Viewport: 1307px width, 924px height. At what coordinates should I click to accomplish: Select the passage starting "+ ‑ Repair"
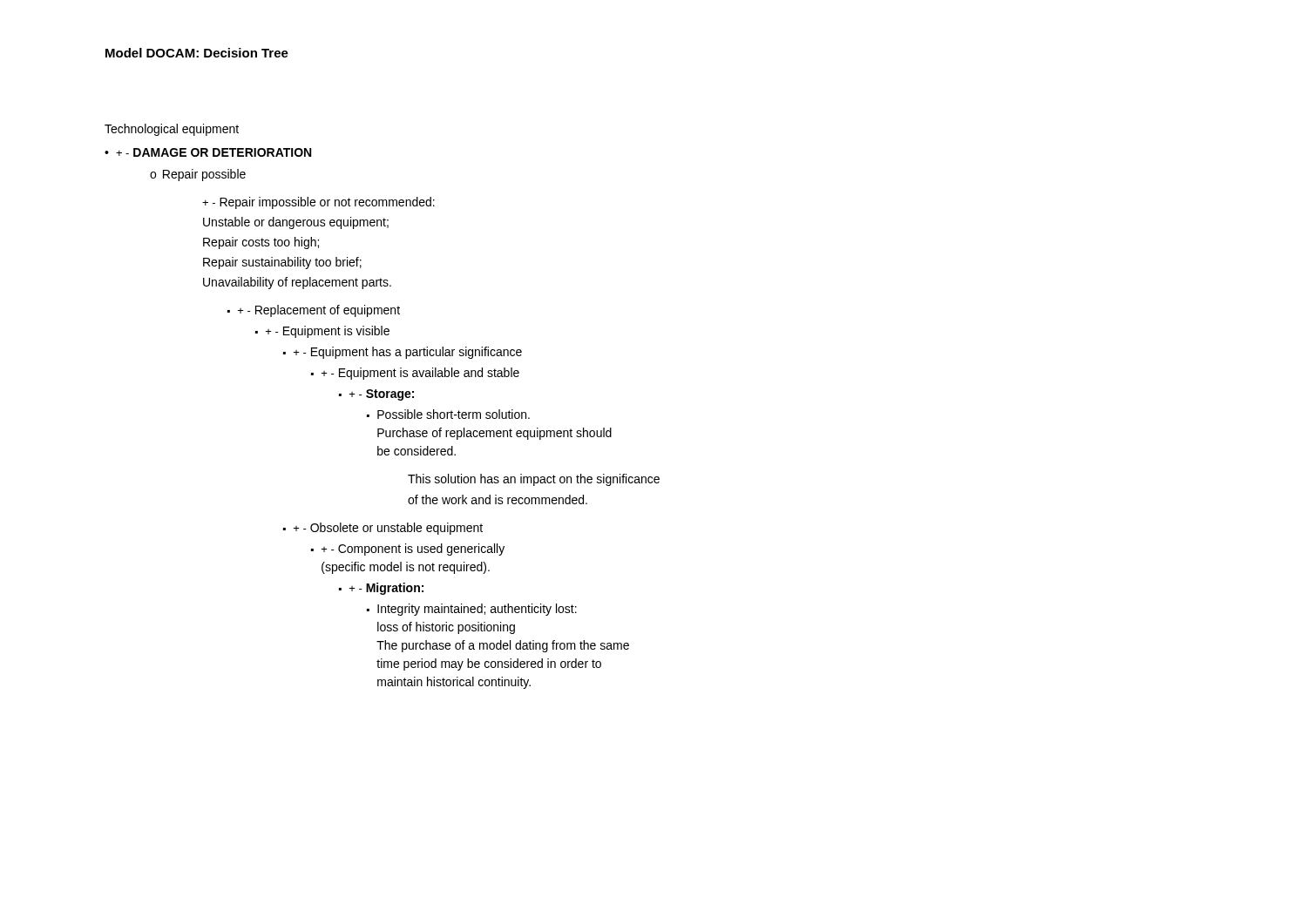pos(319,242)
